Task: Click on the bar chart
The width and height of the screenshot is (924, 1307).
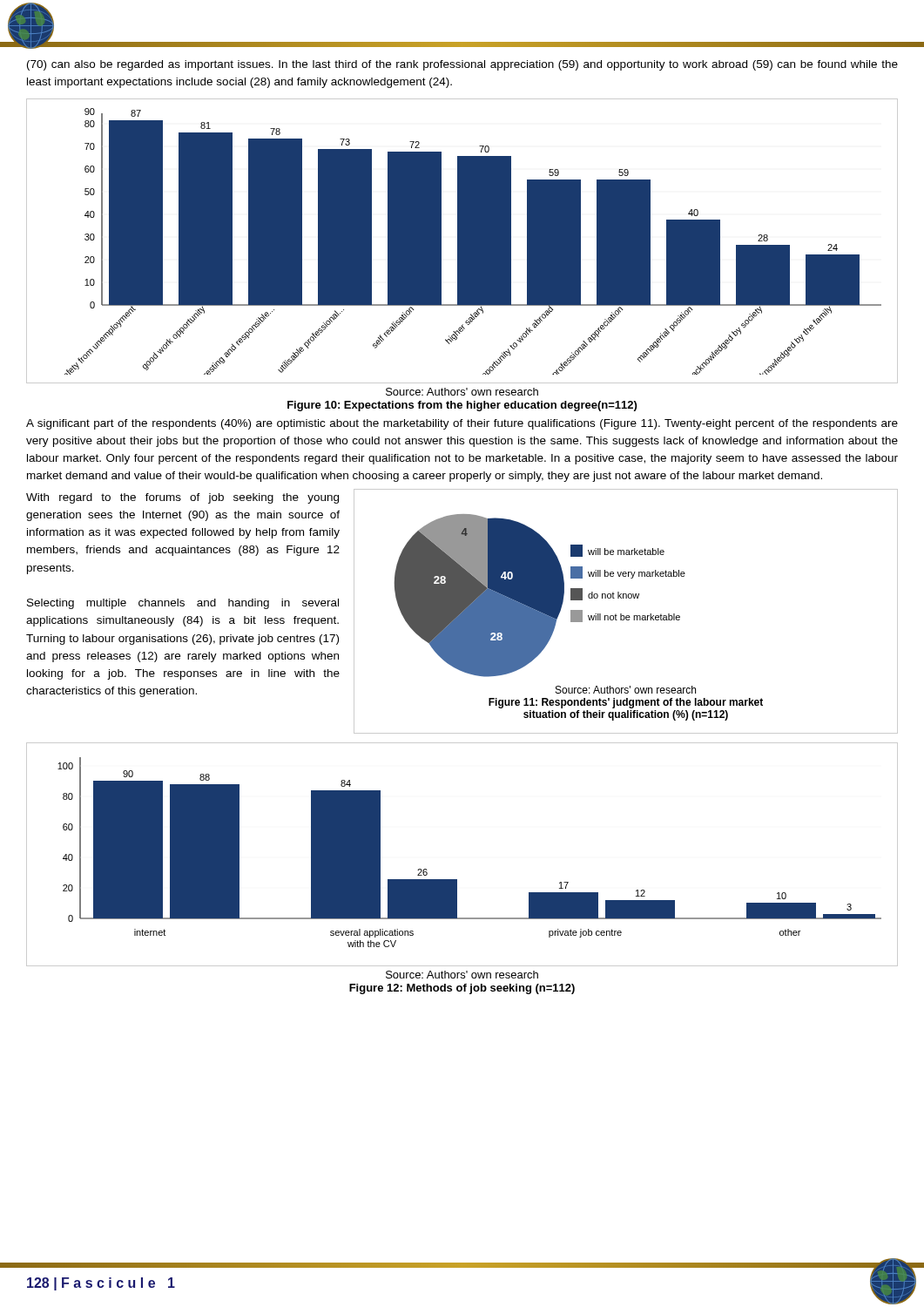Action: tap(462, 240)
